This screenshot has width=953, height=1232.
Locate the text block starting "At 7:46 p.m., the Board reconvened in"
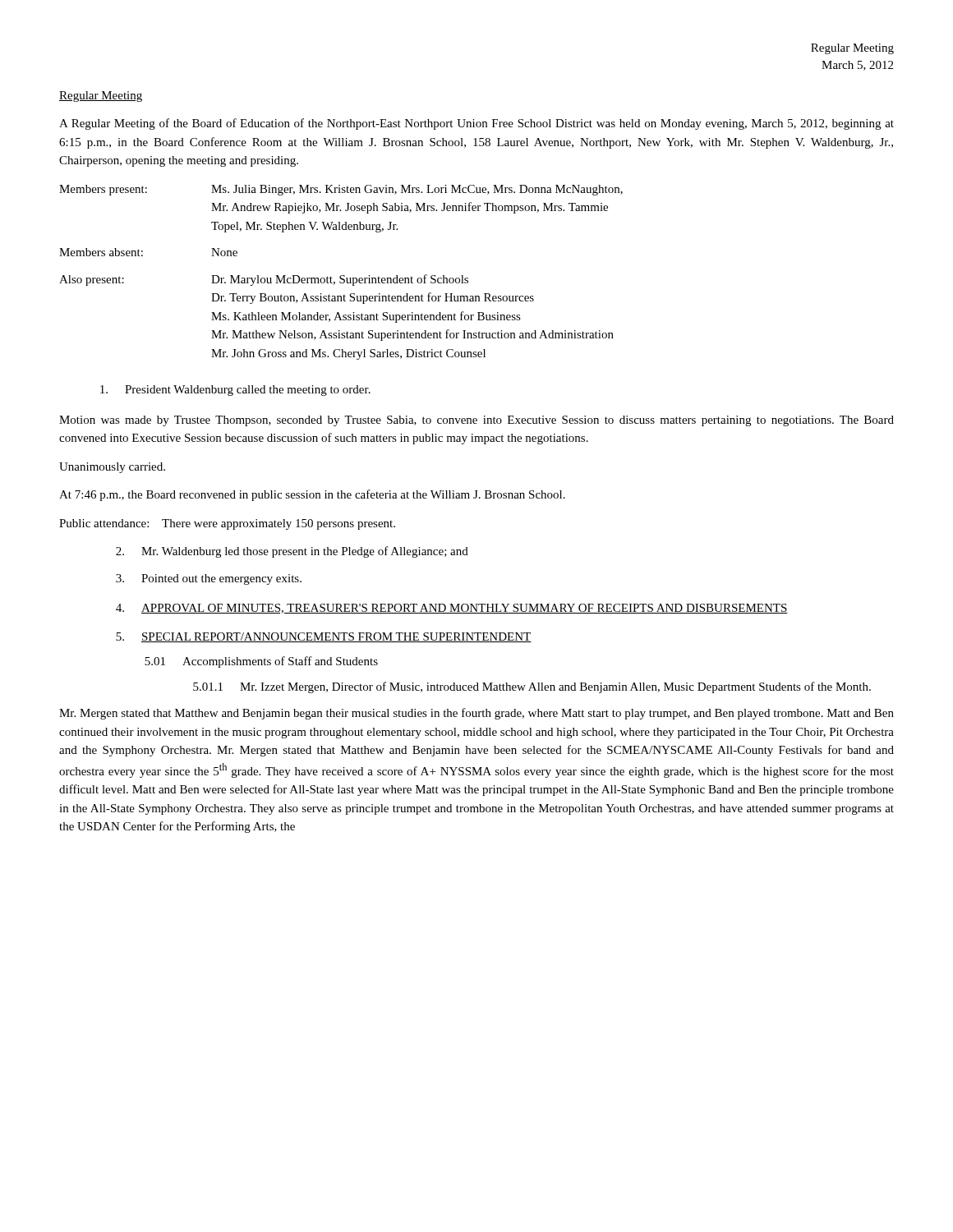pyautogui.click(x=476, y=495)
